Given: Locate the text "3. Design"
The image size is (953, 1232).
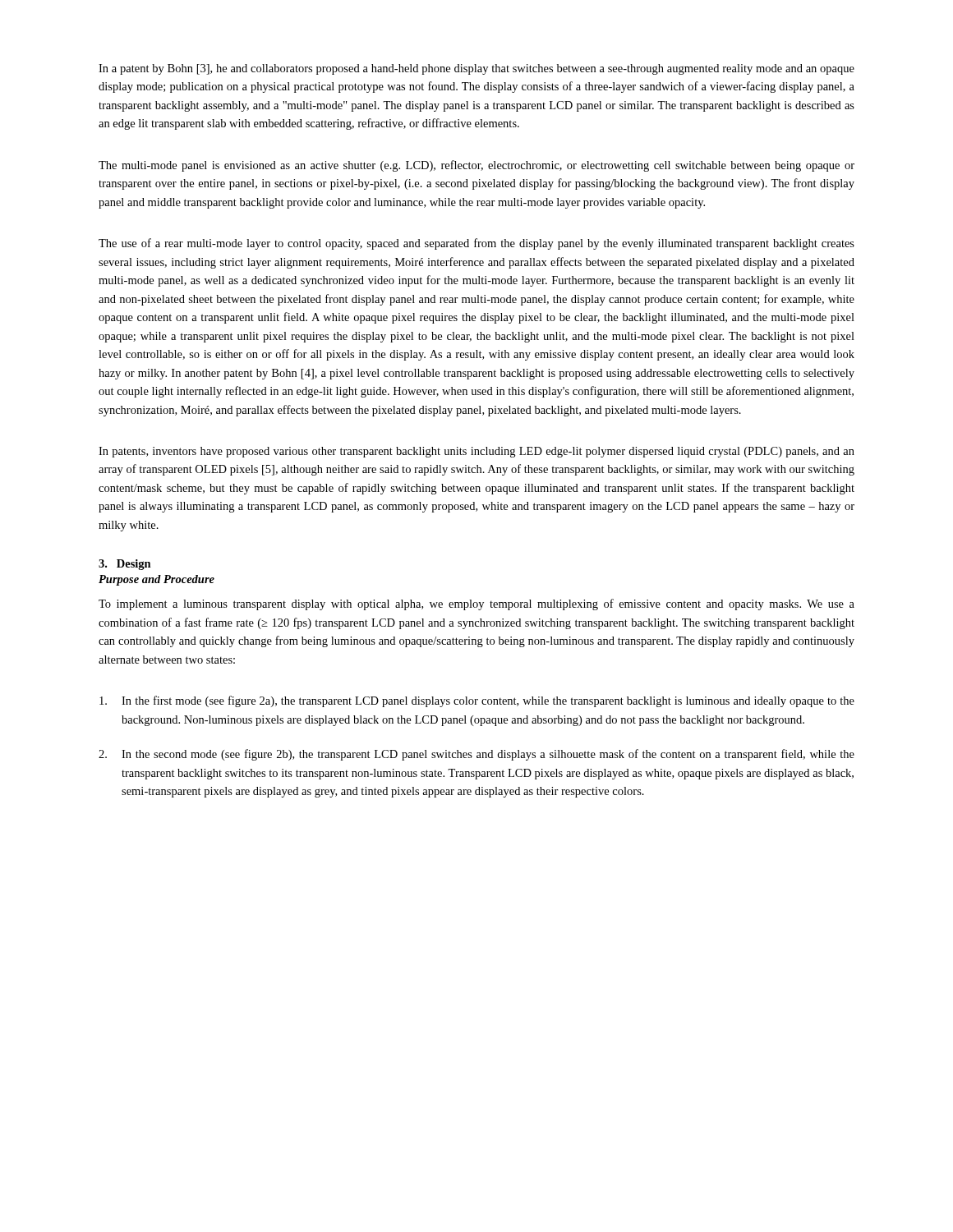Looking at the screenshot, I should pyautogui.click(x=125, y=564).
